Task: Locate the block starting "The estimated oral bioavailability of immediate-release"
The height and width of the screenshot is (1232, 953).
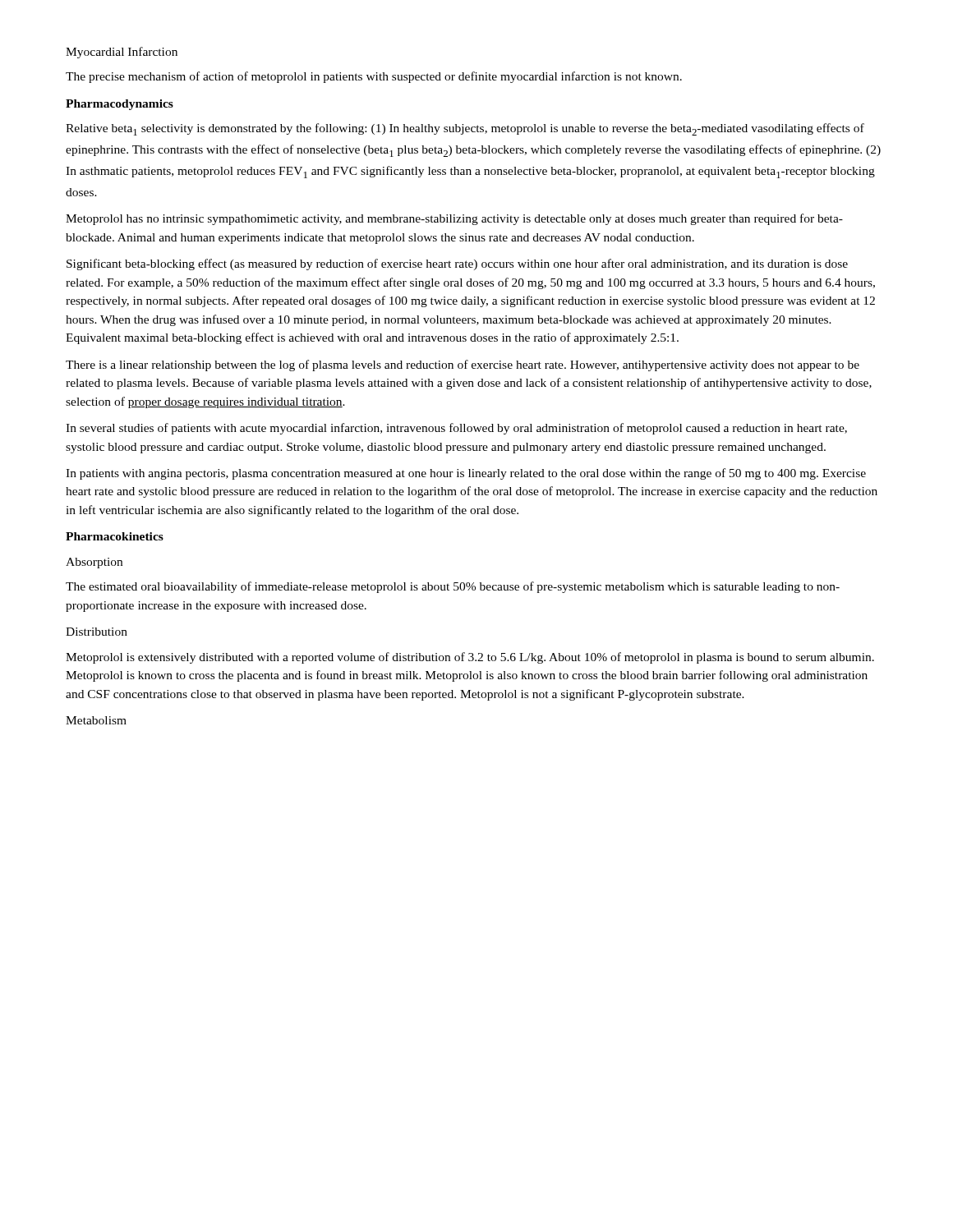Action: pyautogui.click(x=476, y=596)
